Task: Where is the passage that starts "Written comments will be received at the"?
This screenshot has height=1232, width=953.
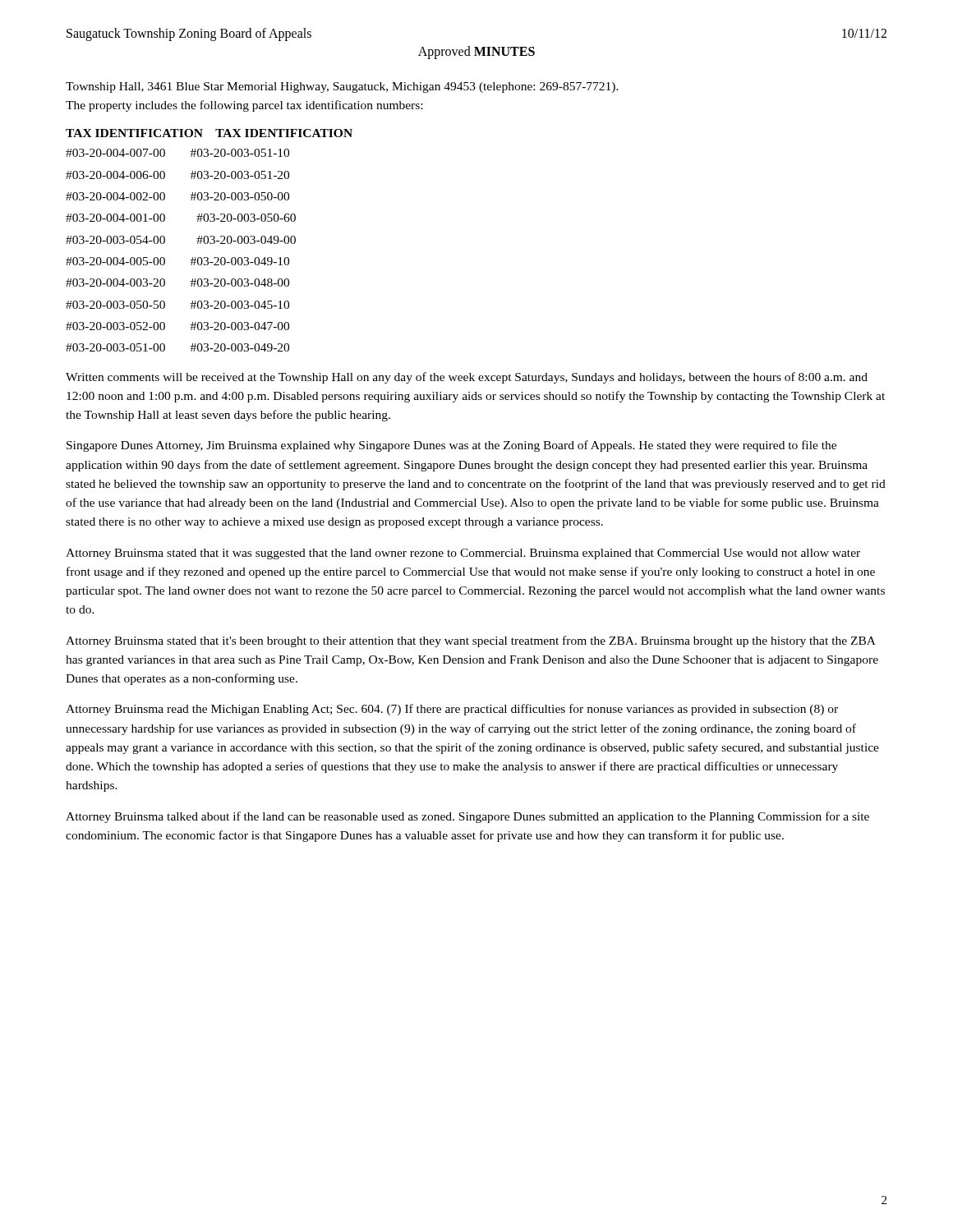Action: (x=475, y=395)
